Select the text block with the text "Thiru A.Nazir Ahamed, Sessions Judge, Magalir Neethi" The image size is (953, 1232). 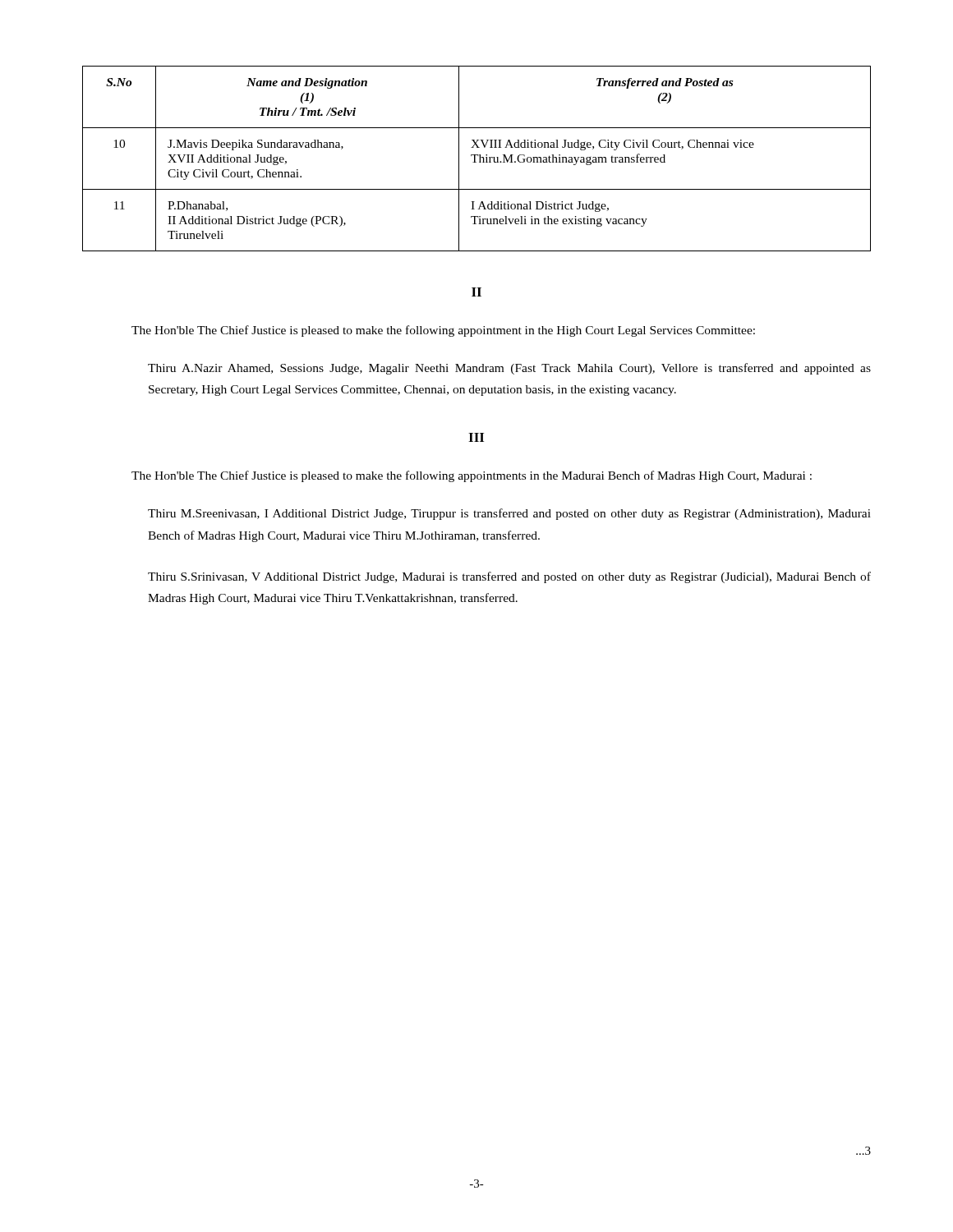(509, 378)
